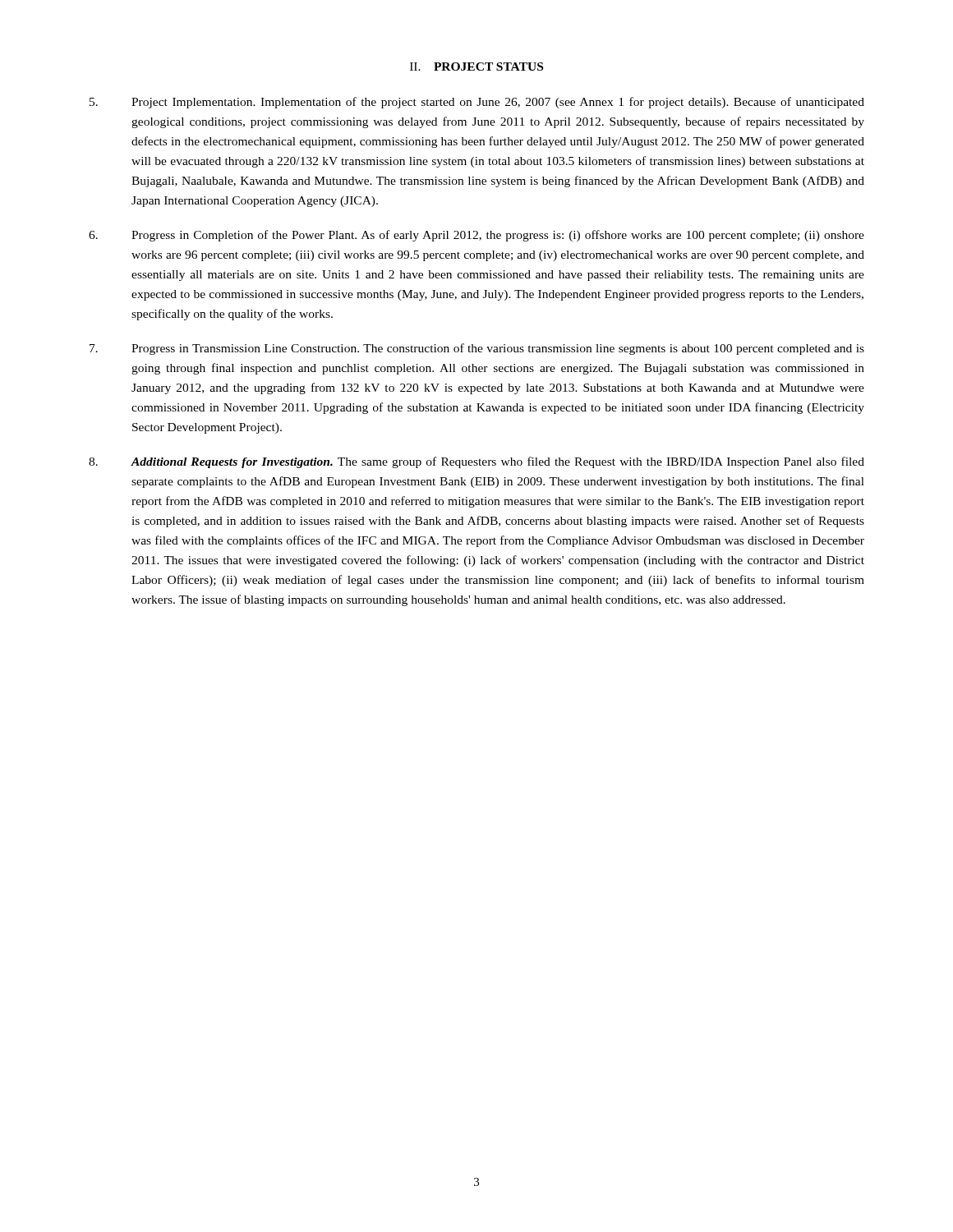Locate the block of text that opens with "Progress in Completion of the"
Image resolution: width=953 pixels, height=1232 pixels.
[476, 274]
